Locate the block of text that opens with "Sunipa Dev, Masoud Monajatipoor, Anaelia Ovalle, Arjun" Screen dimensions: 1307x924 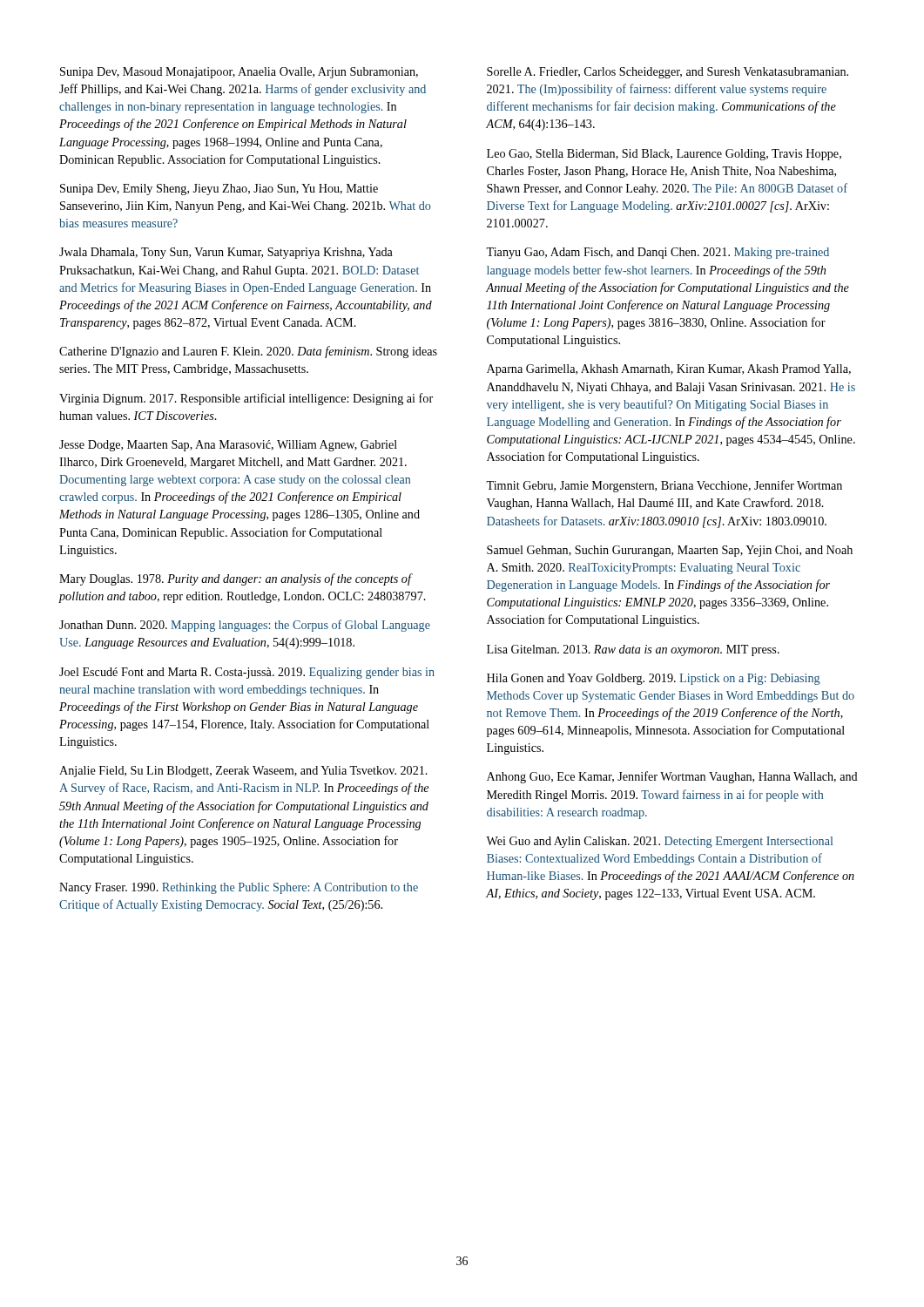tap(243, 115)
